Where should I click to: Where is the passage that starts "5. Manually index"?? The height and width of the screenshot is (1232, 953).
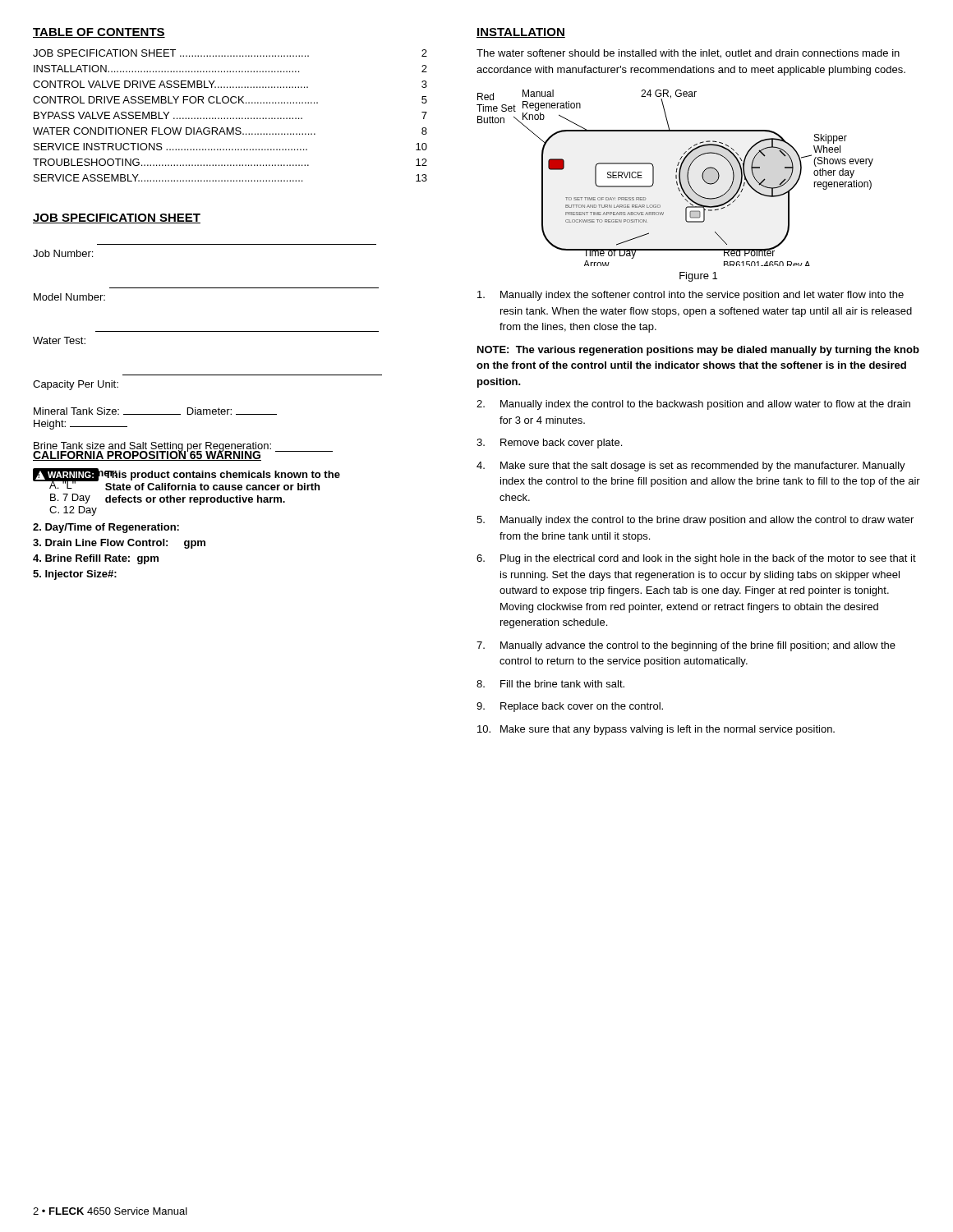tap(698, 528)
